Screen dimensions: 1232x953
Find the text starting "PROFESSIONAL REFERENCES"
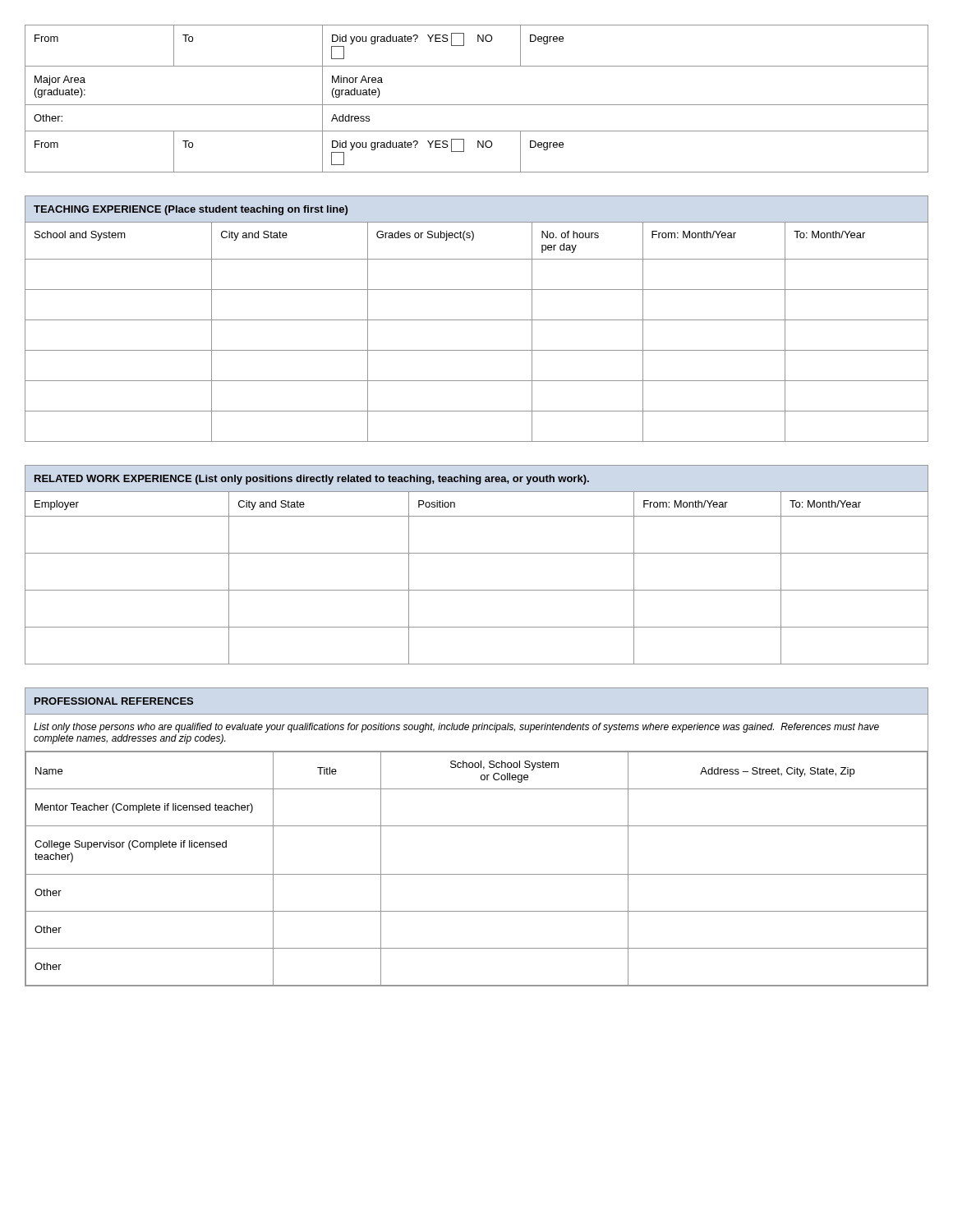coord(114,701)
